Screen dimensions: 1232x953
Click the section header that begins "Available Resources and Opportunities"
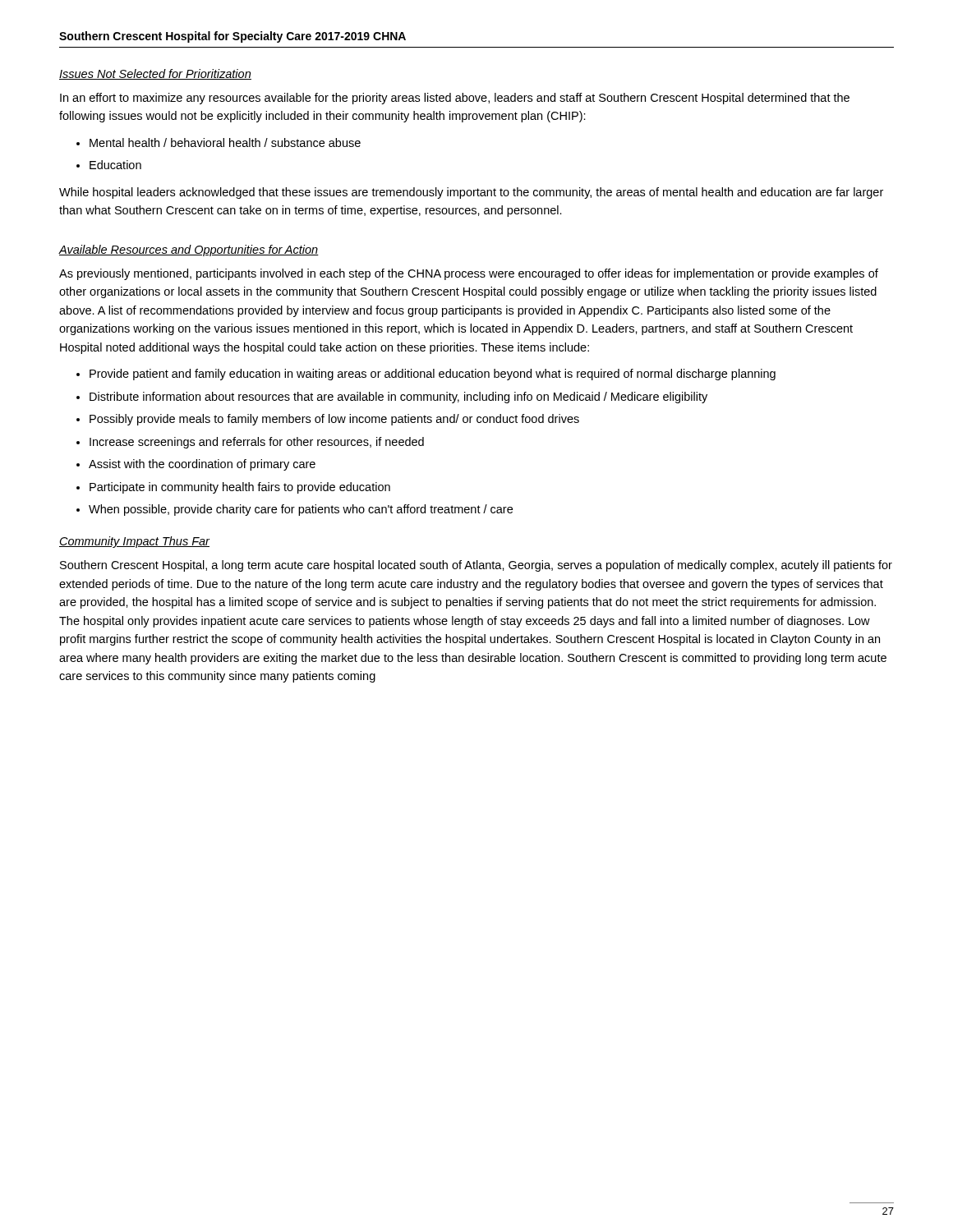pos(189,250)
